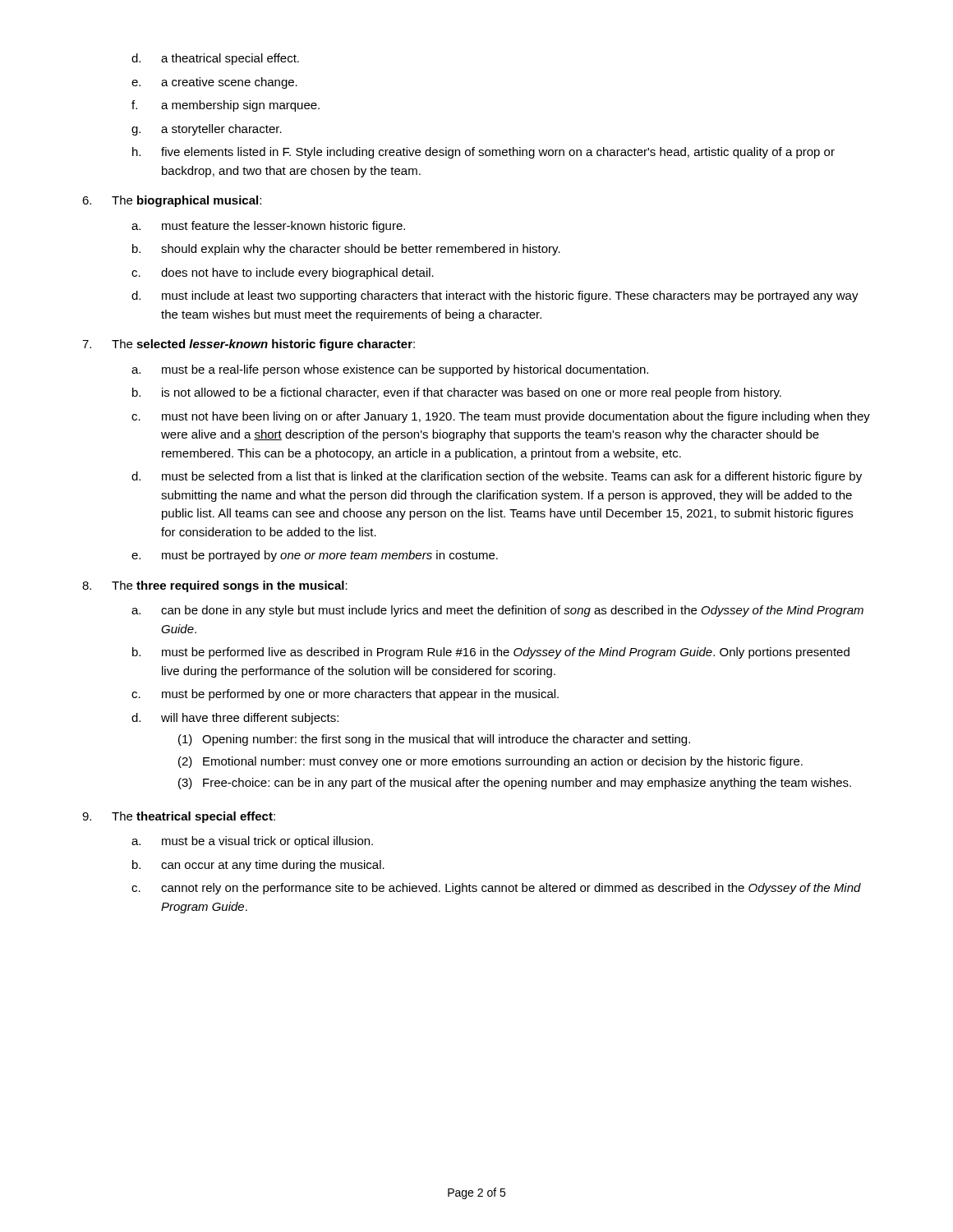The height and width of the screenshot is (1232, 953).
Task: Find the block starting "c. does not have to include every"
Action: click(283, 274)
